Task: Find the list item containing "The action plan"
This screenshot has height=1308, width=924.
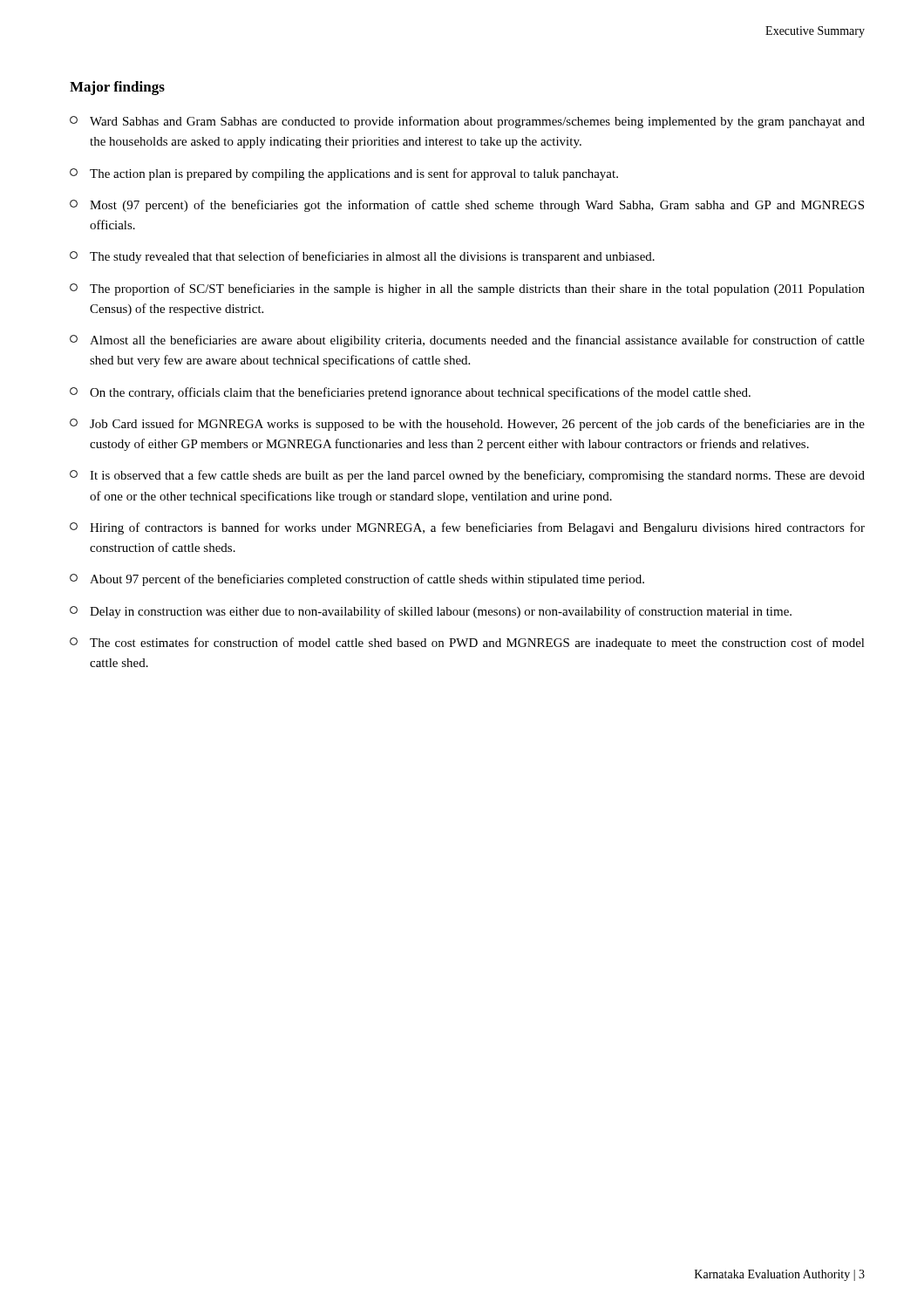Action: pyautogui.click(x=467, y=174)
